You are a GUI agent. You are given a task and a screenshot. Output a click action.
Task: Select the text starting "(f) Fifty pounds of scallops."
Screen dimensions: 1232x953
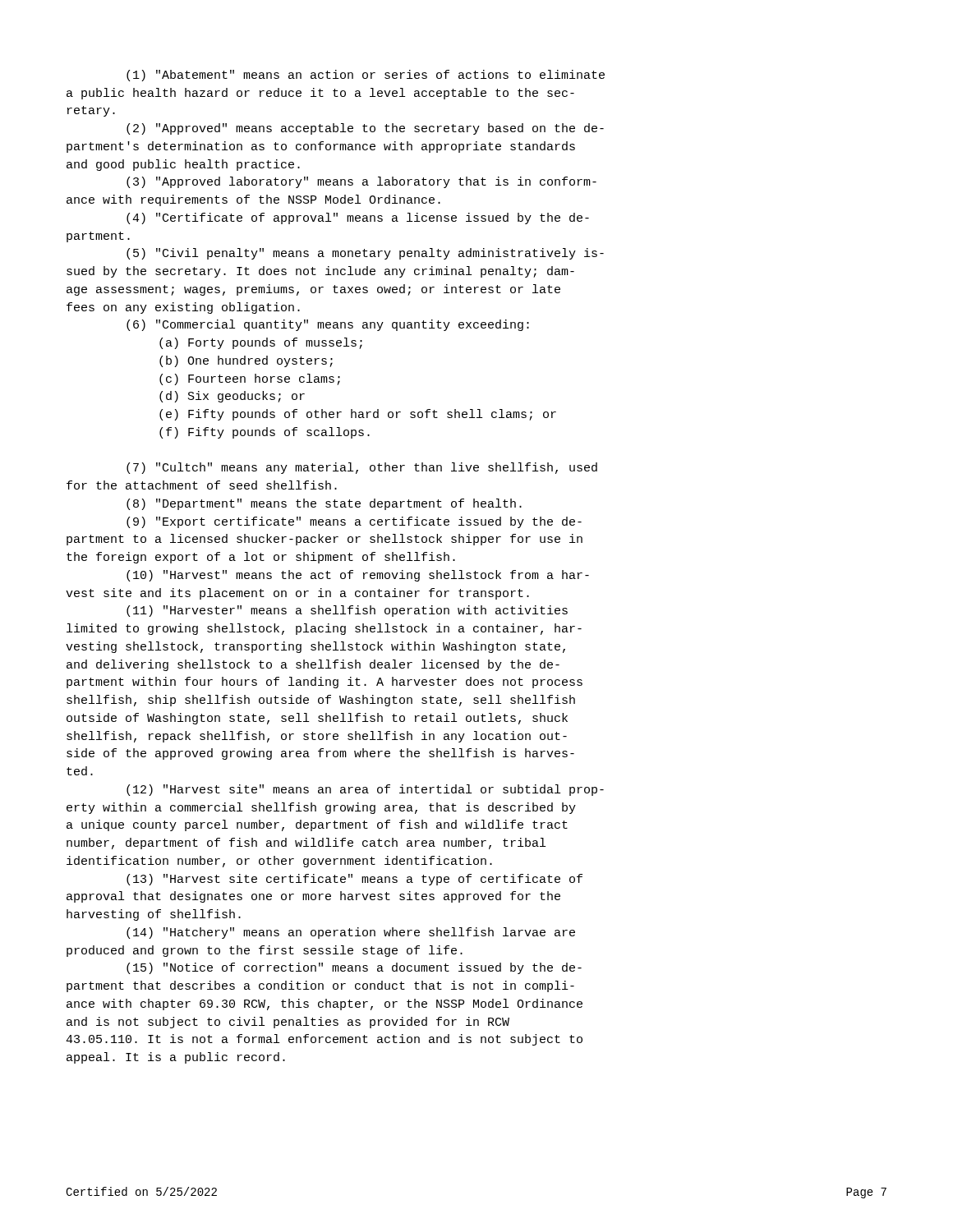coord(235,433)
